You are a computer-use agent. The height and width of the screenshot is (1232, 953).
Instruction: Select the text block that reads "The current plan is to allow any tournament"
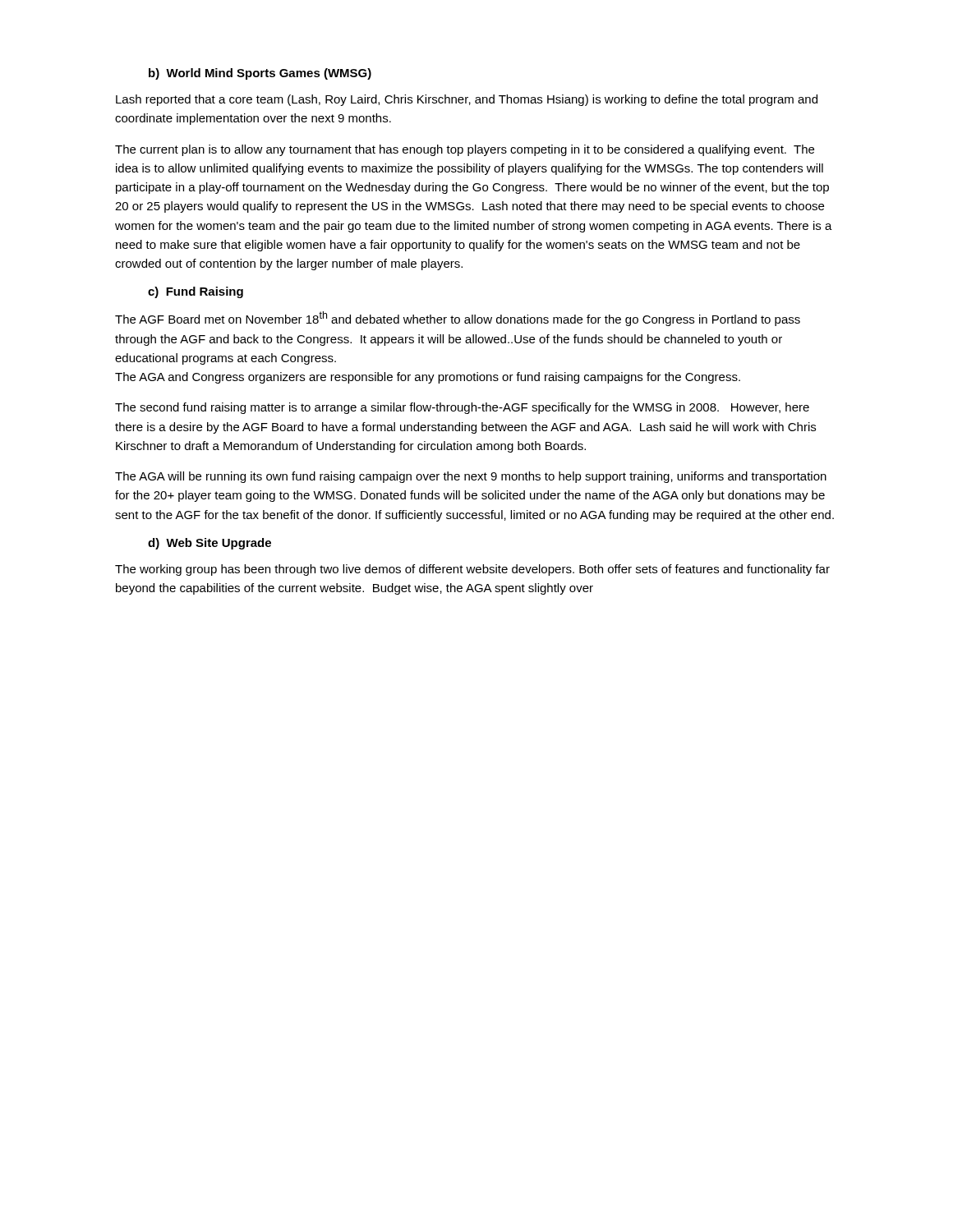pyautogui.click(x=473, y=206)
